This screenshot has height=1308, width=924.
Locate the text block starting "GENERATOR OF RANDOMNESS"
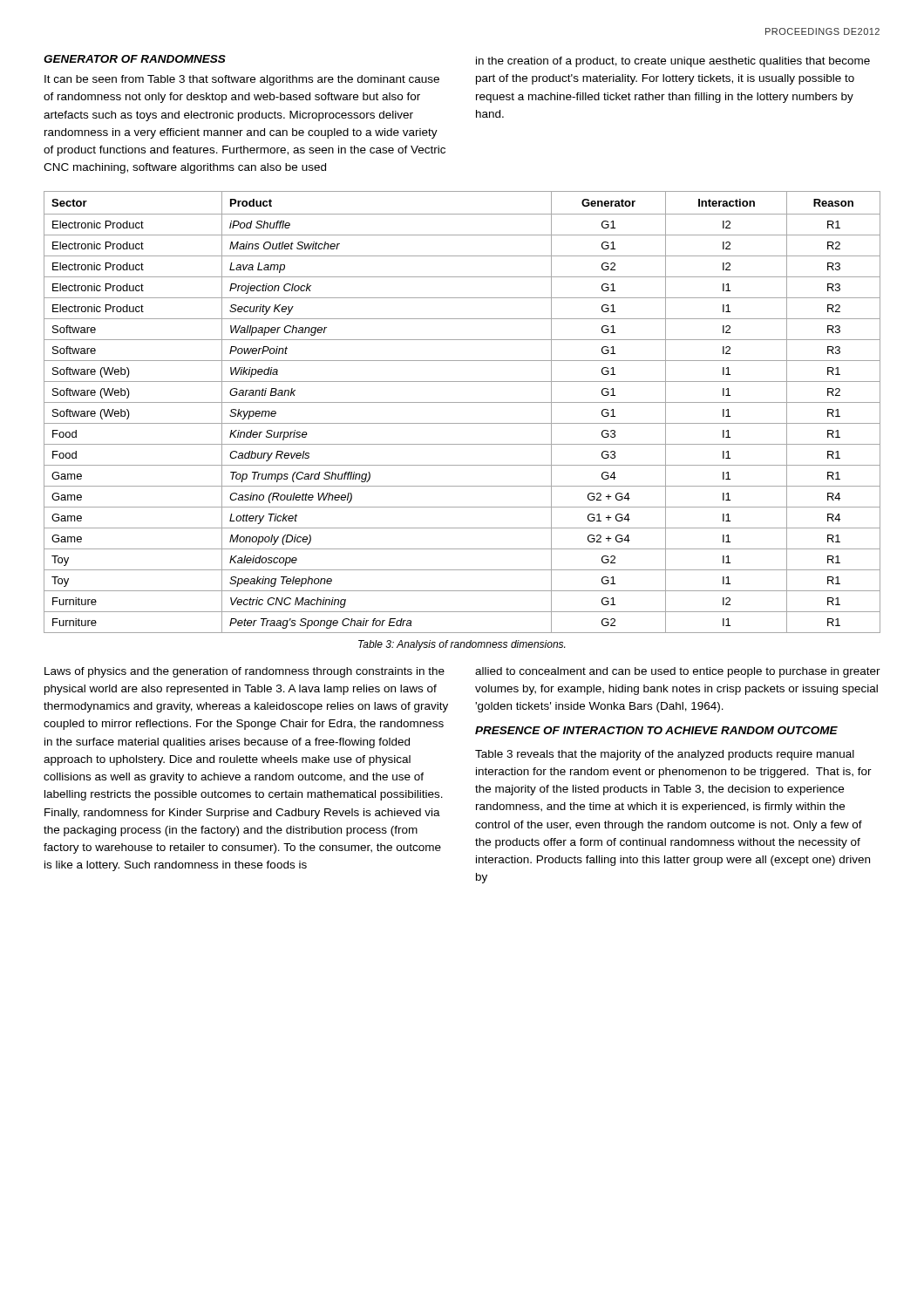[x=135, y=59]
